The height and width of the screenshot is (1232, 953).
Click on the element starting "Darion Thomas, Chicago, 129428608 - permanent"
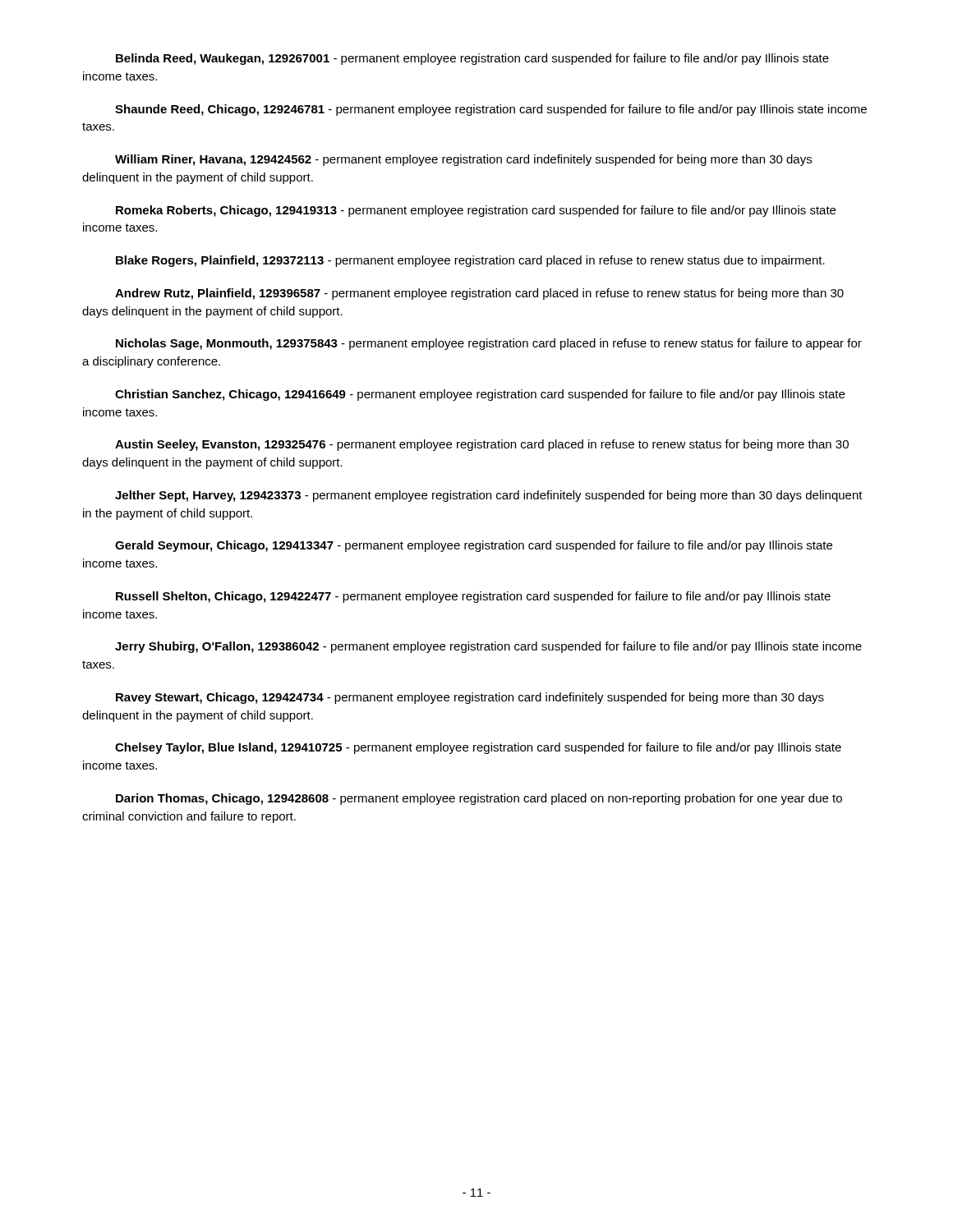(x=476, y=807)
